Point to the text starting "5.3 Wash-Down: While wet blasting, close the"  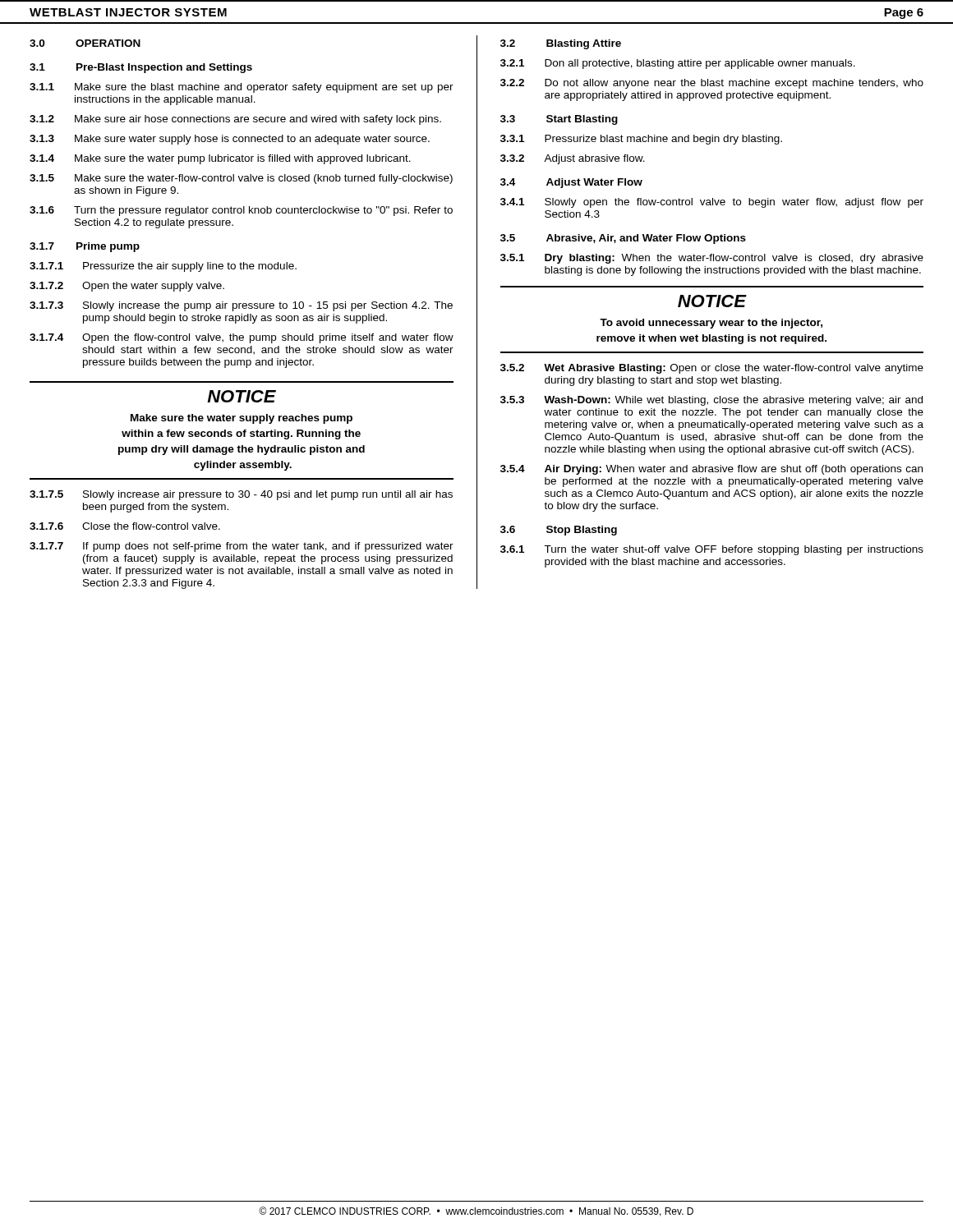pos(712,424)
